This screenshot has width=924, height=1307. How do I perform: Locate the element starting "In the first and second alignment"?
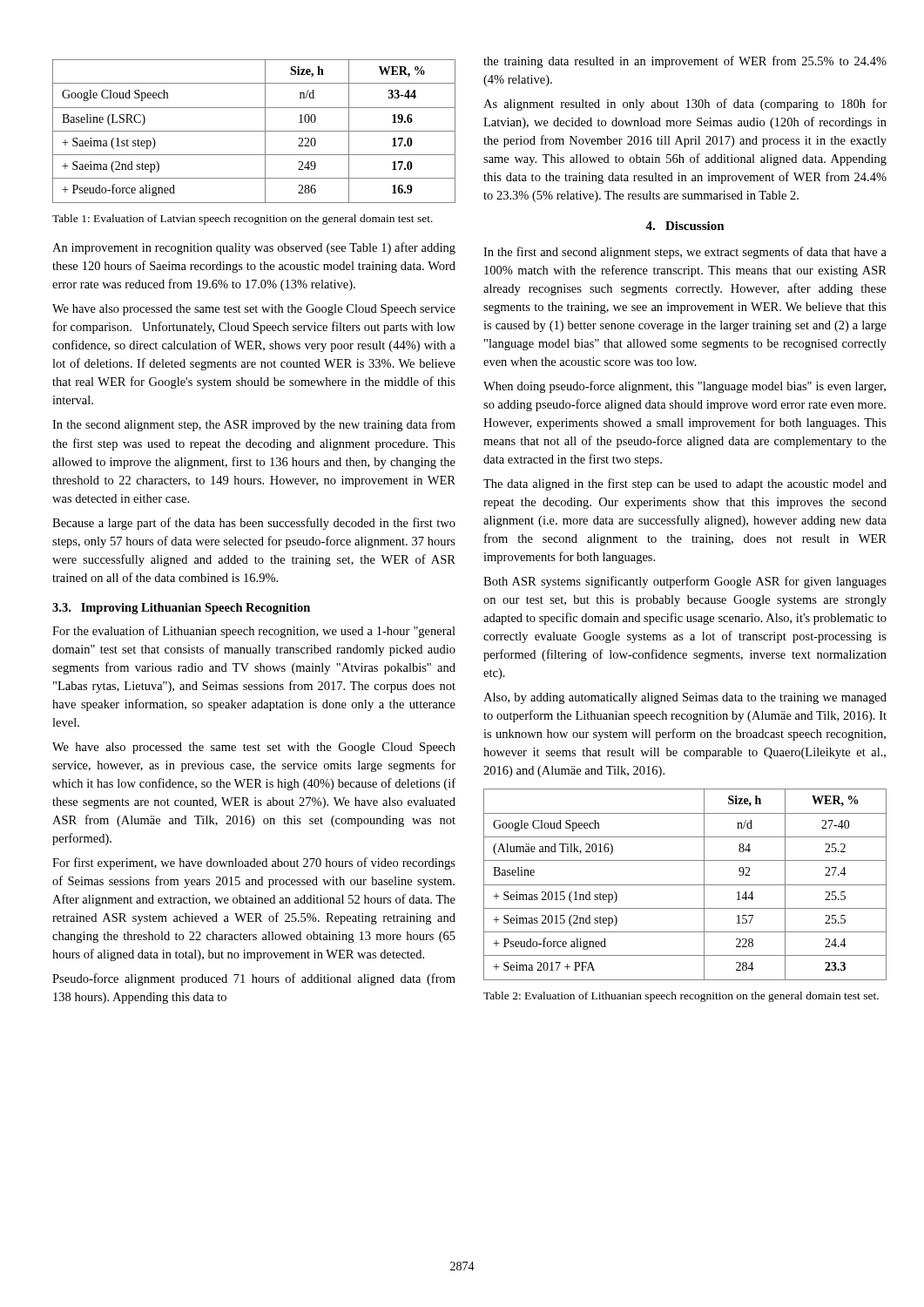pyautogui.click(x=685, y=307)
